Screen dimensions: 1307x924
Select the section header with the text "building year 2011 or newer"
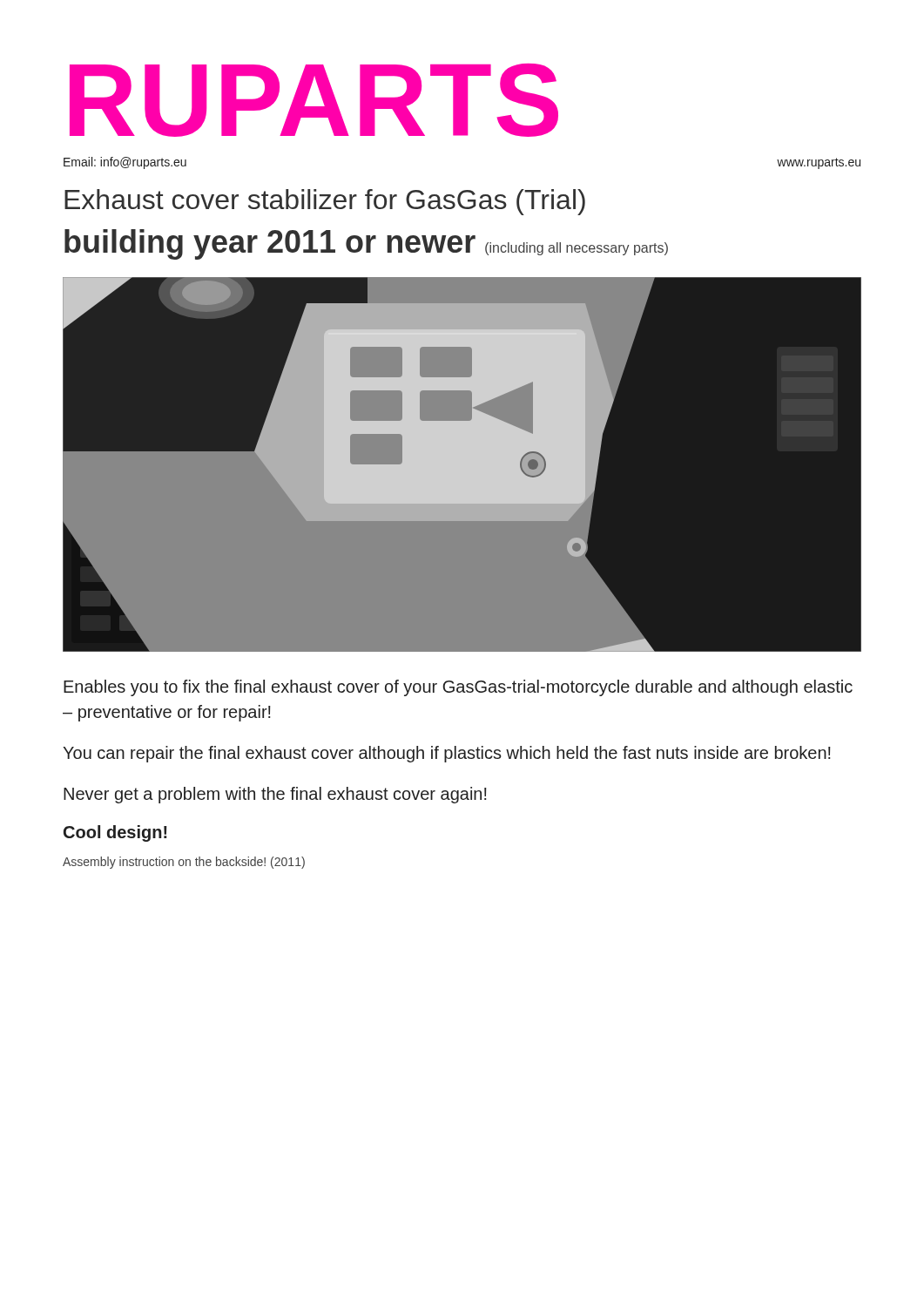[x=366, y=242]
